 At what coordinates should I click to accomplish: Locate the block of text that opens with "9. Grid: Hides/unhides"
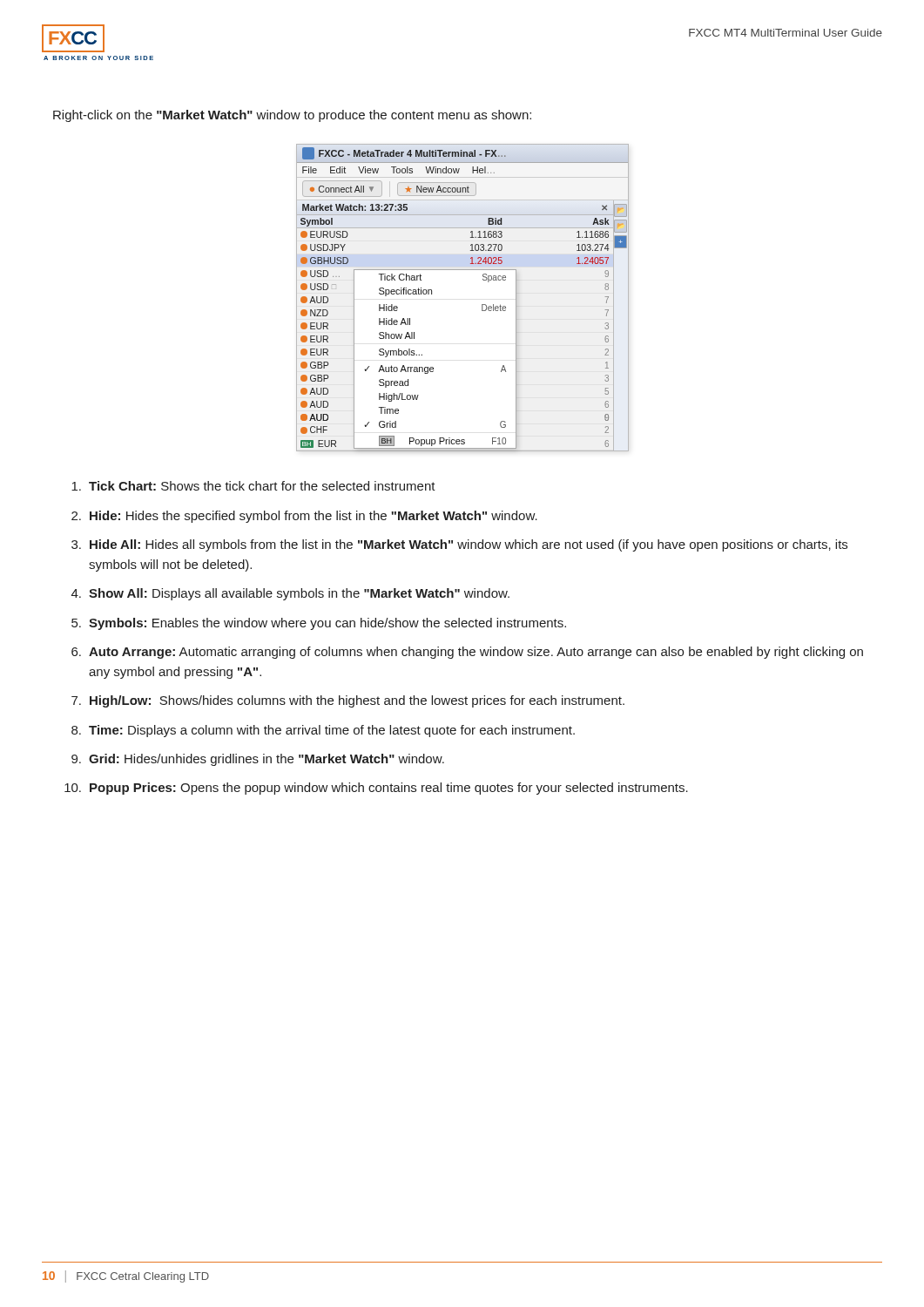tap(258, 760)
